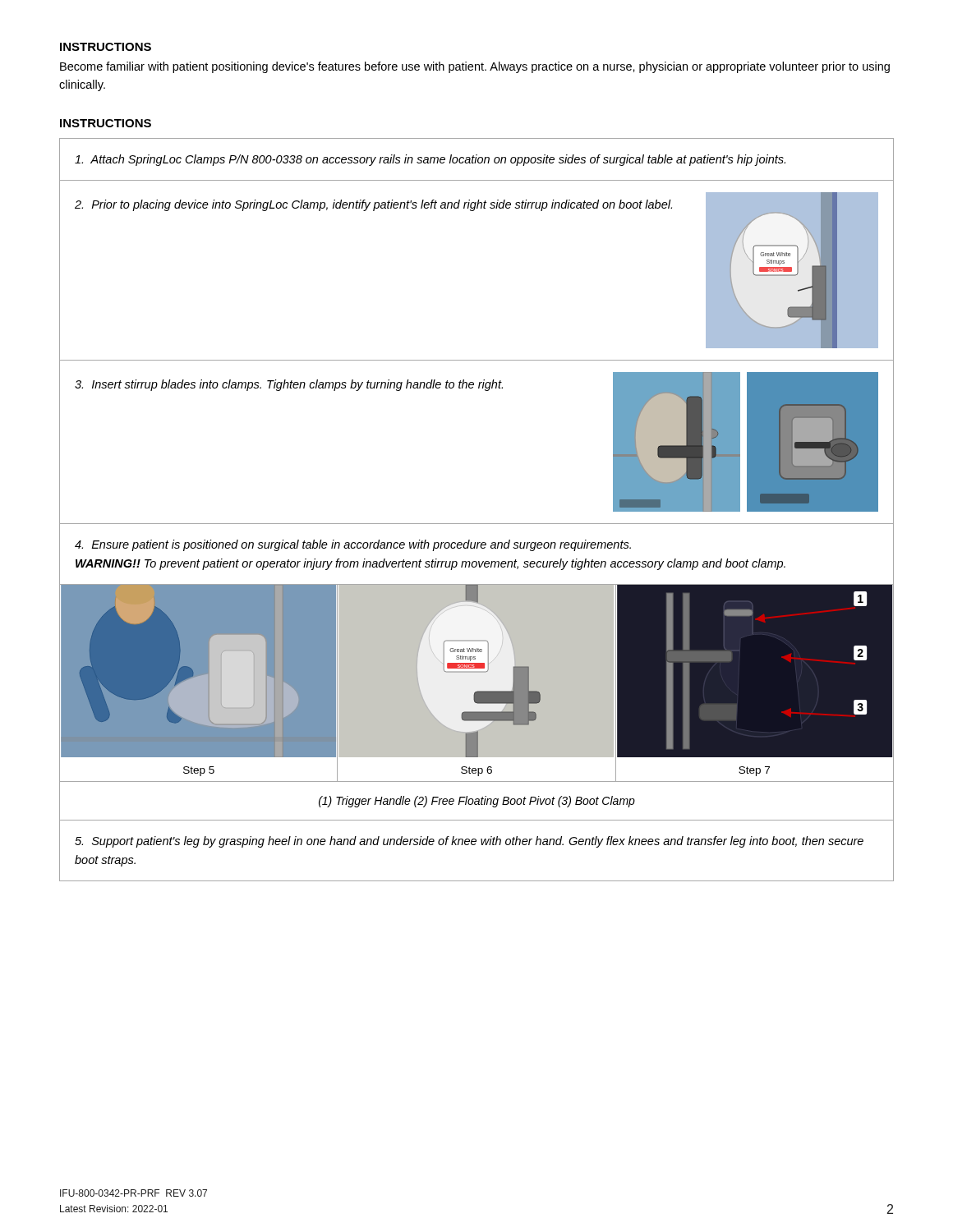
Task: Click the caption that begins "(1) Trigger Handle (2) Free"
Action: (476, 801)
